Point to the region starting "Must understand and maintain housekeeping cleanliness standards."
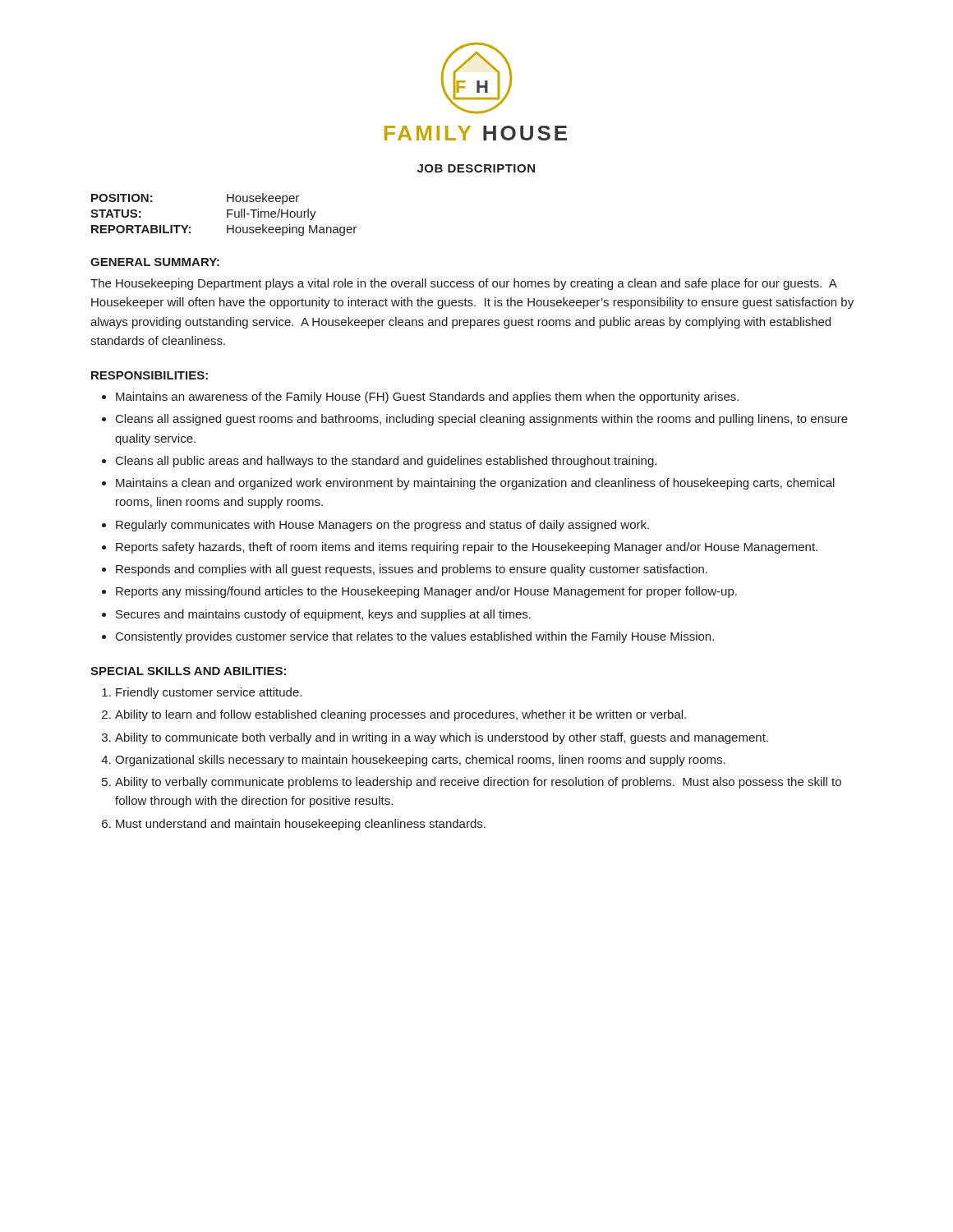This screenshot has height=1232, width=953. pyautogui.click(x=301, y=823)
